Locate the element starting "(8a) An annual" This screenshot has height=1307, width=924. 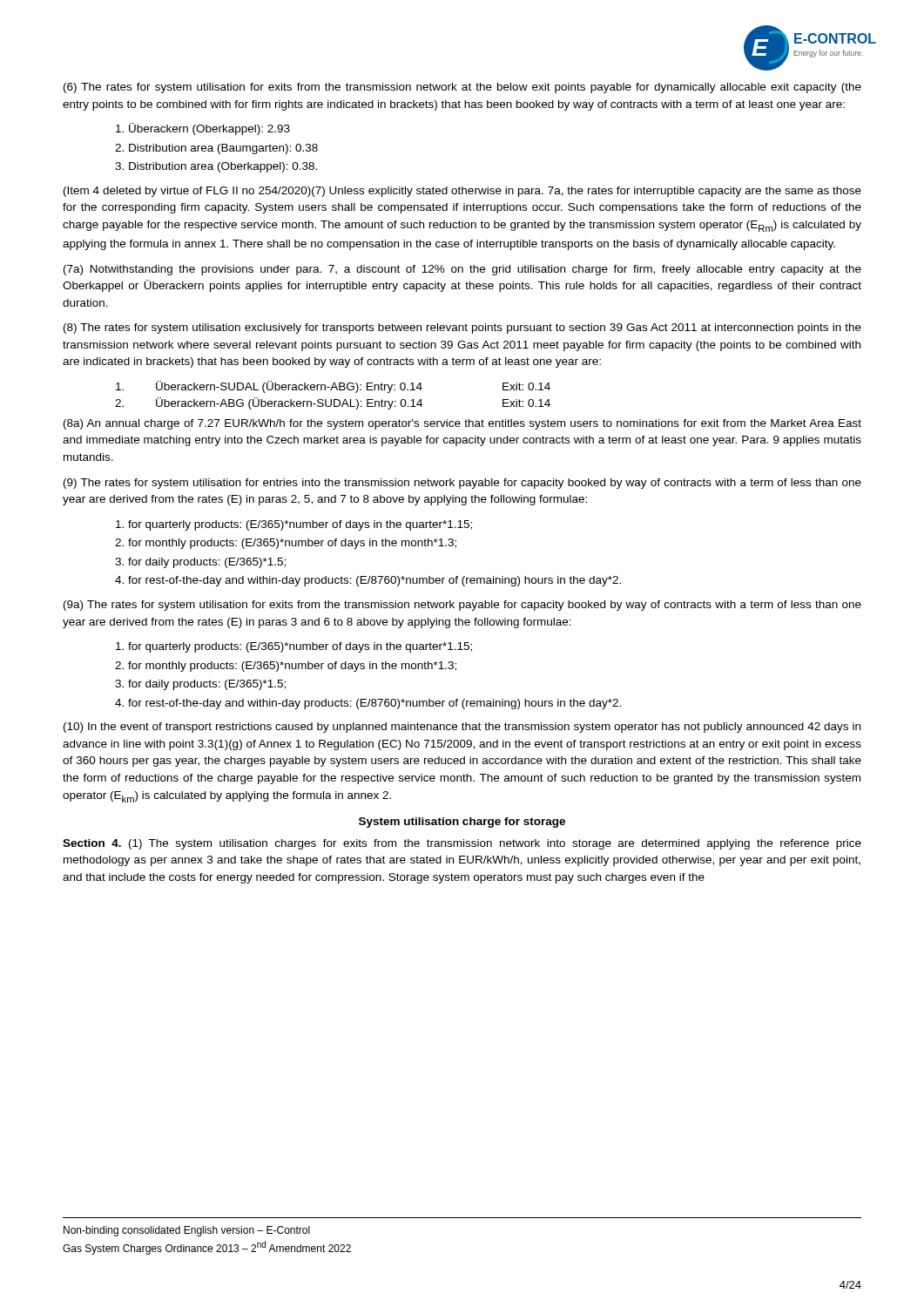pos(462,440)
